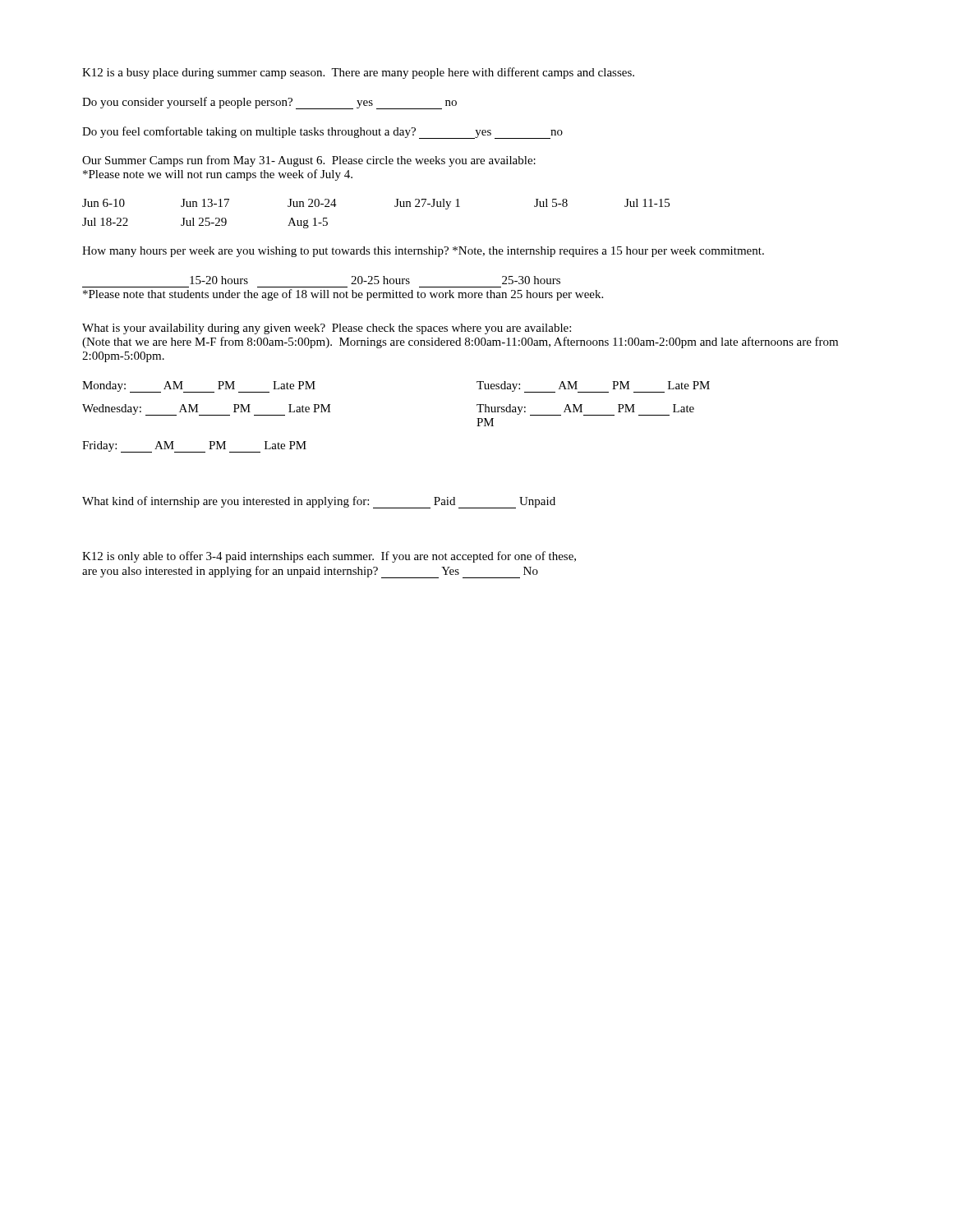This screenshot has height=1232, width=953.
Task: Select the text that says "Jul 18-22 Jul 25-29 Aug 1-5"
Action: (205, 223)
